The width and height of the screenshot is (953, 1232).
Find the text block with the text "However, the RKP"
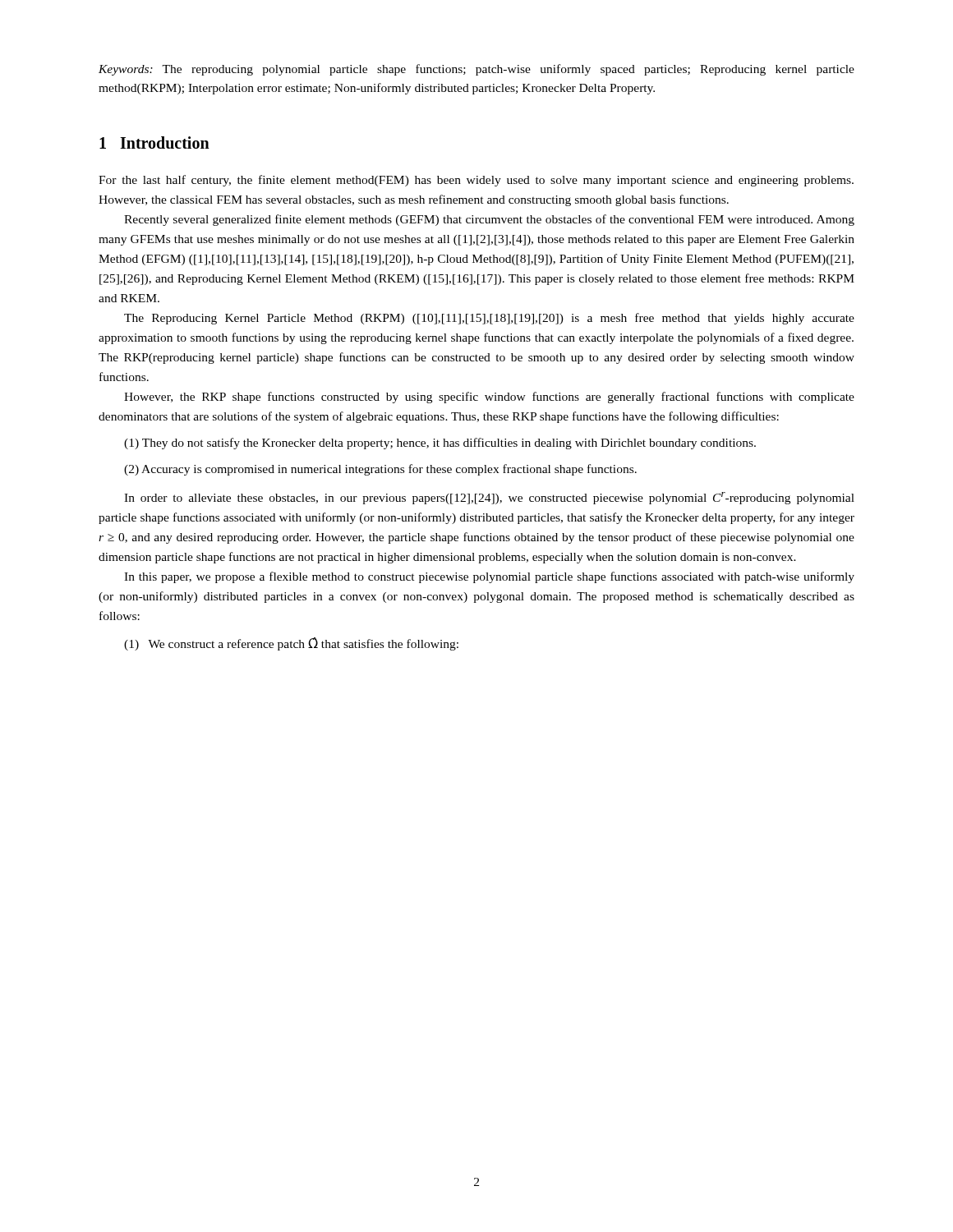coord(476,406)
